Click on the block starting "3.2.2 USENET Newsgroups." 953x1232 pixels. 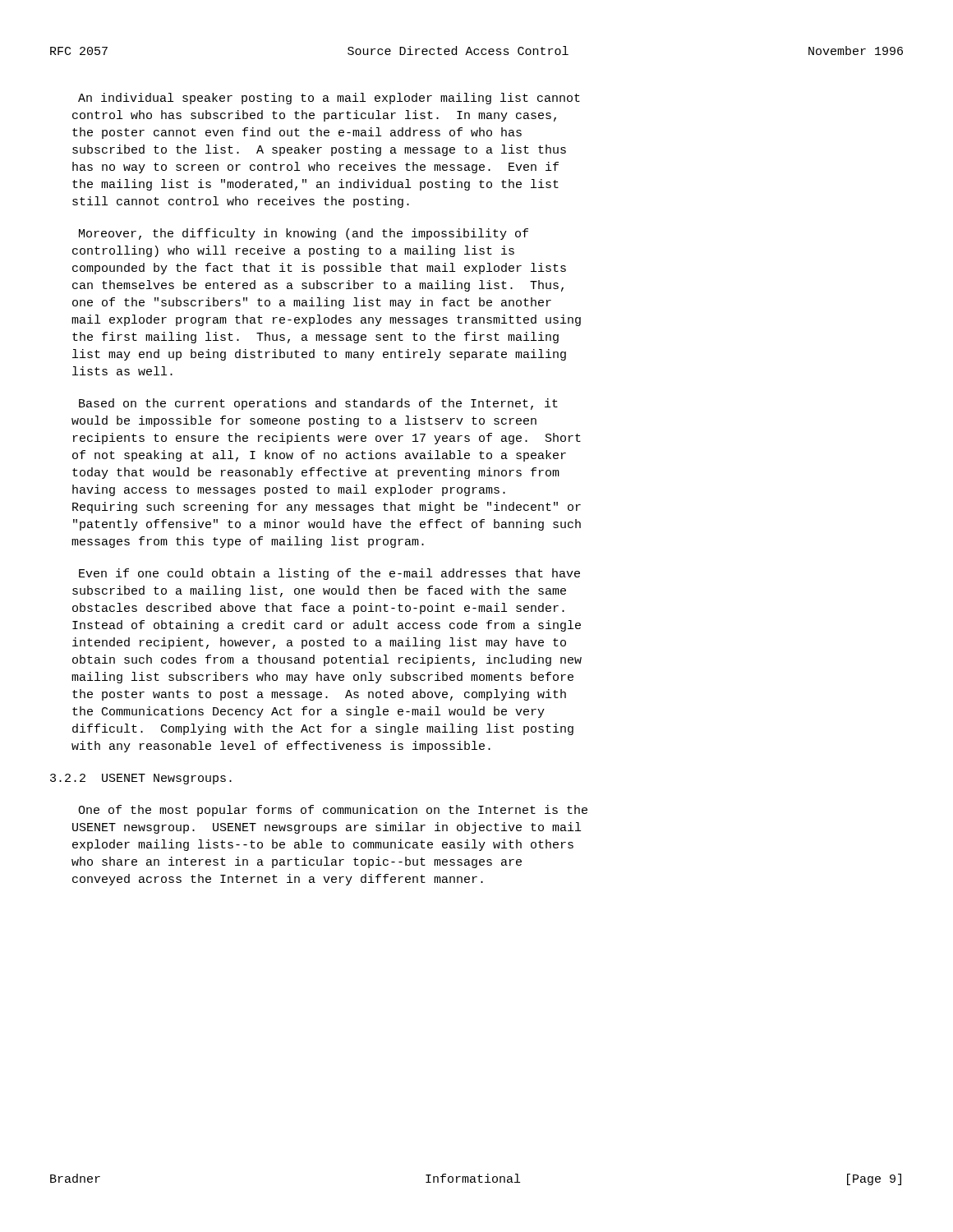point(142,779)
